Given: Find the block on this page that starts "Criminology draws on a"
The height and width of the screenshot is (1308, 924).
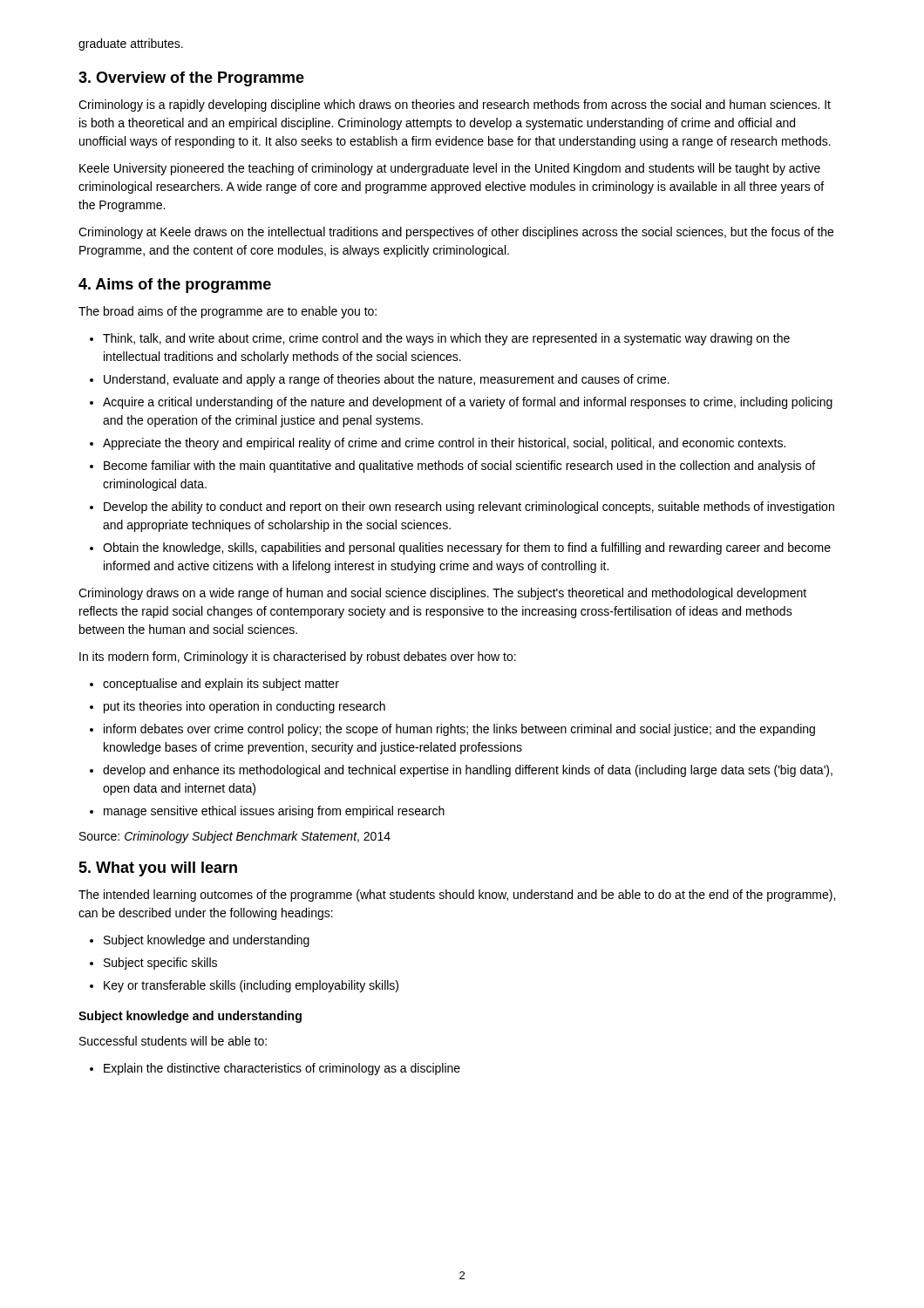Looking at the screenshot, I should pyautogui.click(x=458, y=612).
